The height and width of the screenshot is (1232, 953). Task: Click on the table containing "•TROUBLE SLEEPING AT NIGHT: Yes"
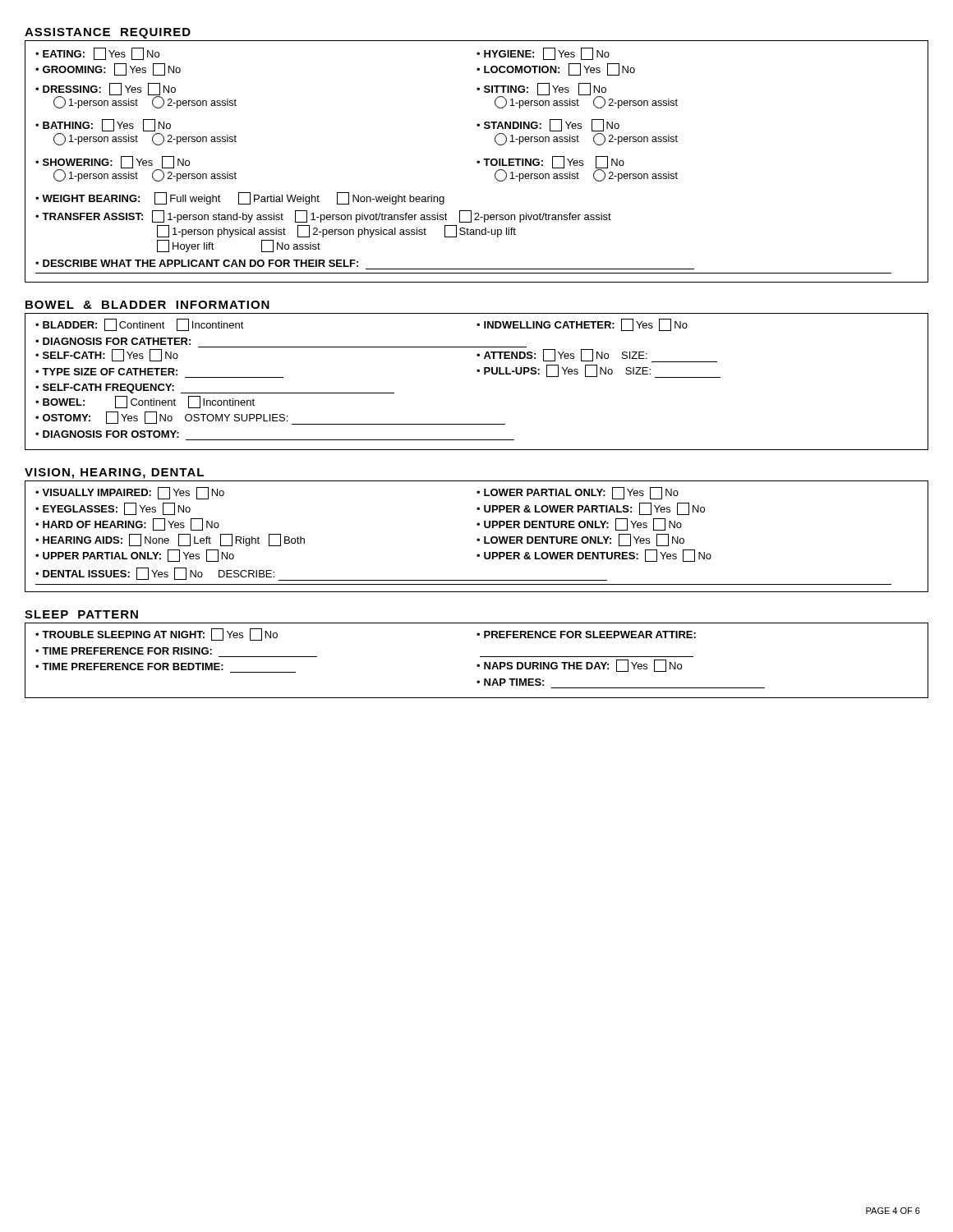(x=476, y=660)
